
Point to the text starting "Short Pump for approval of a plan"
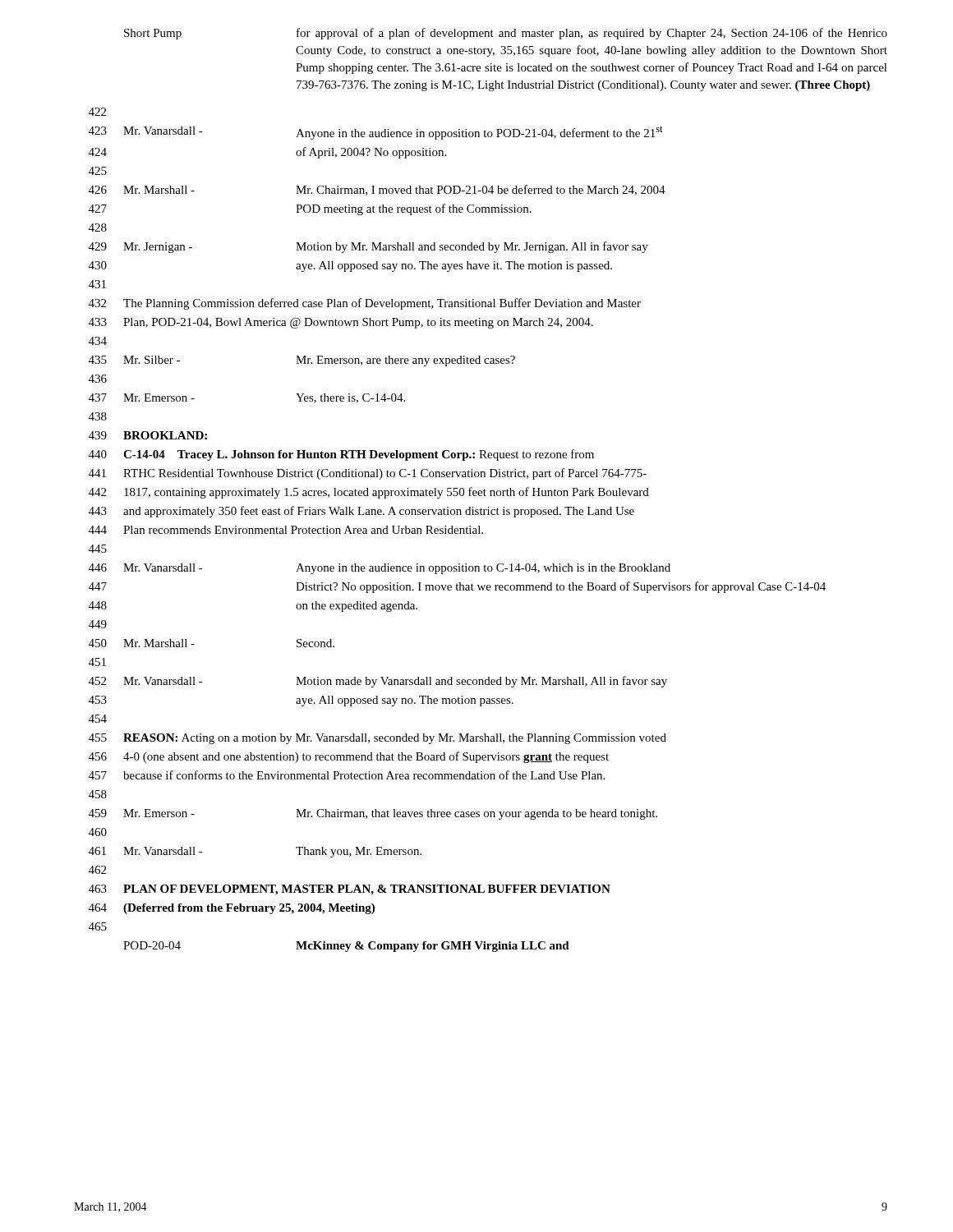[x=481, y=59]
